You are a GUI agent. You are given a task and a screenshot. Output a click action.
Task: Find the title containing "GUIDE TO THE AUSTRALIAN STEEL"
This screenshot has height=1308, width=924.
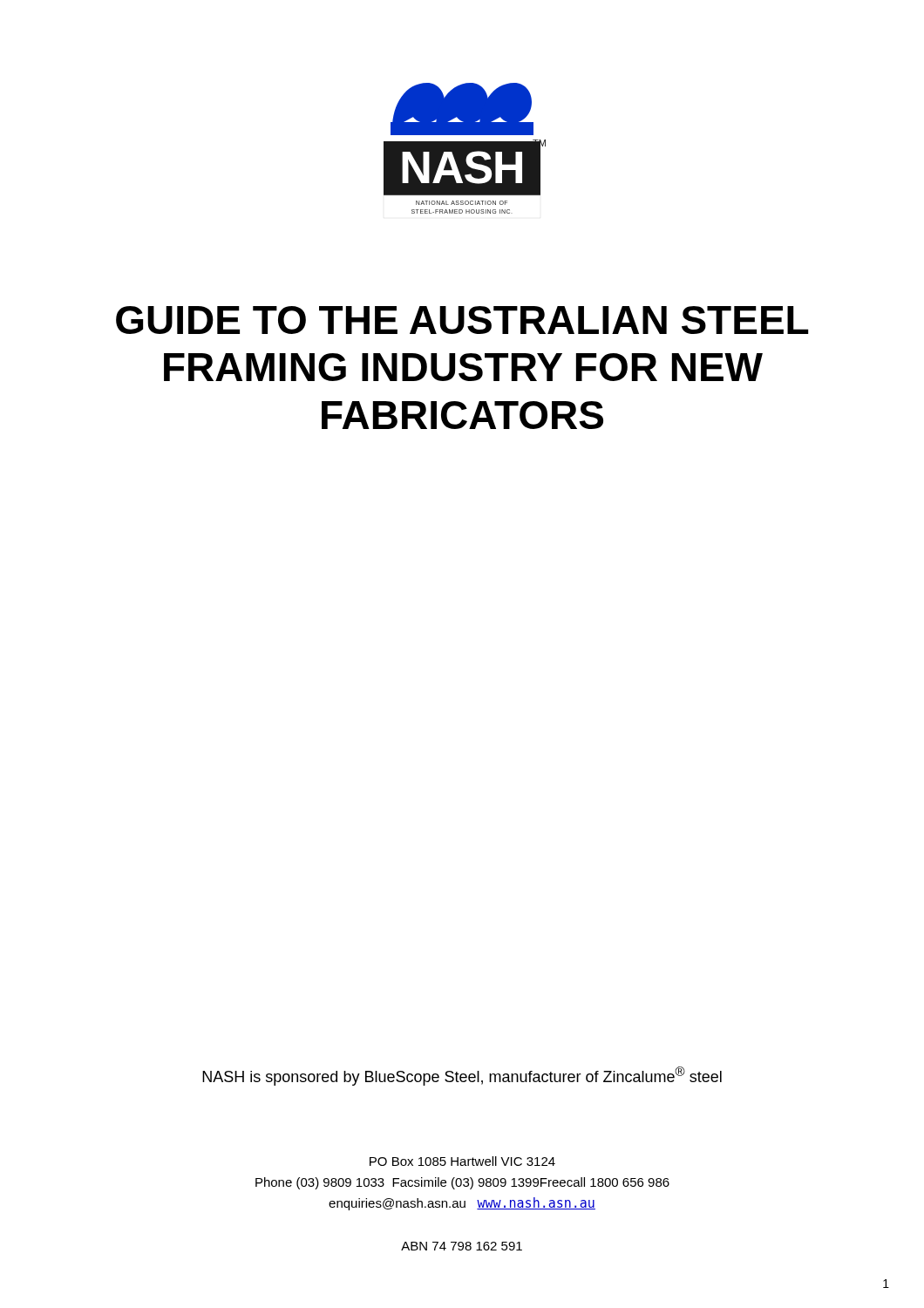point(462,367)
